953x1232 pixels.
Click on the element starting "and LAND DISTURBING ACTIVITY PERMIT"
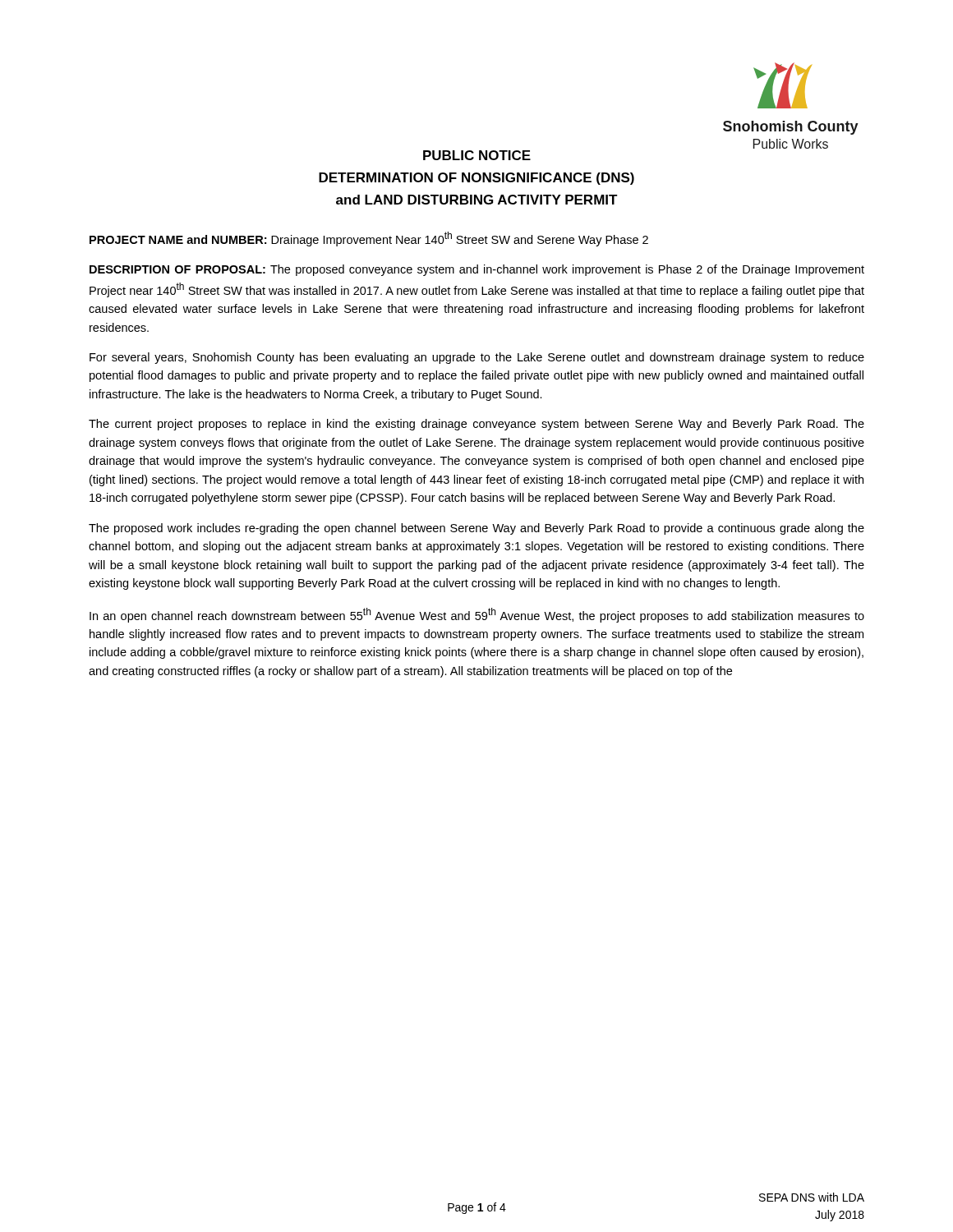click(476, 200)
